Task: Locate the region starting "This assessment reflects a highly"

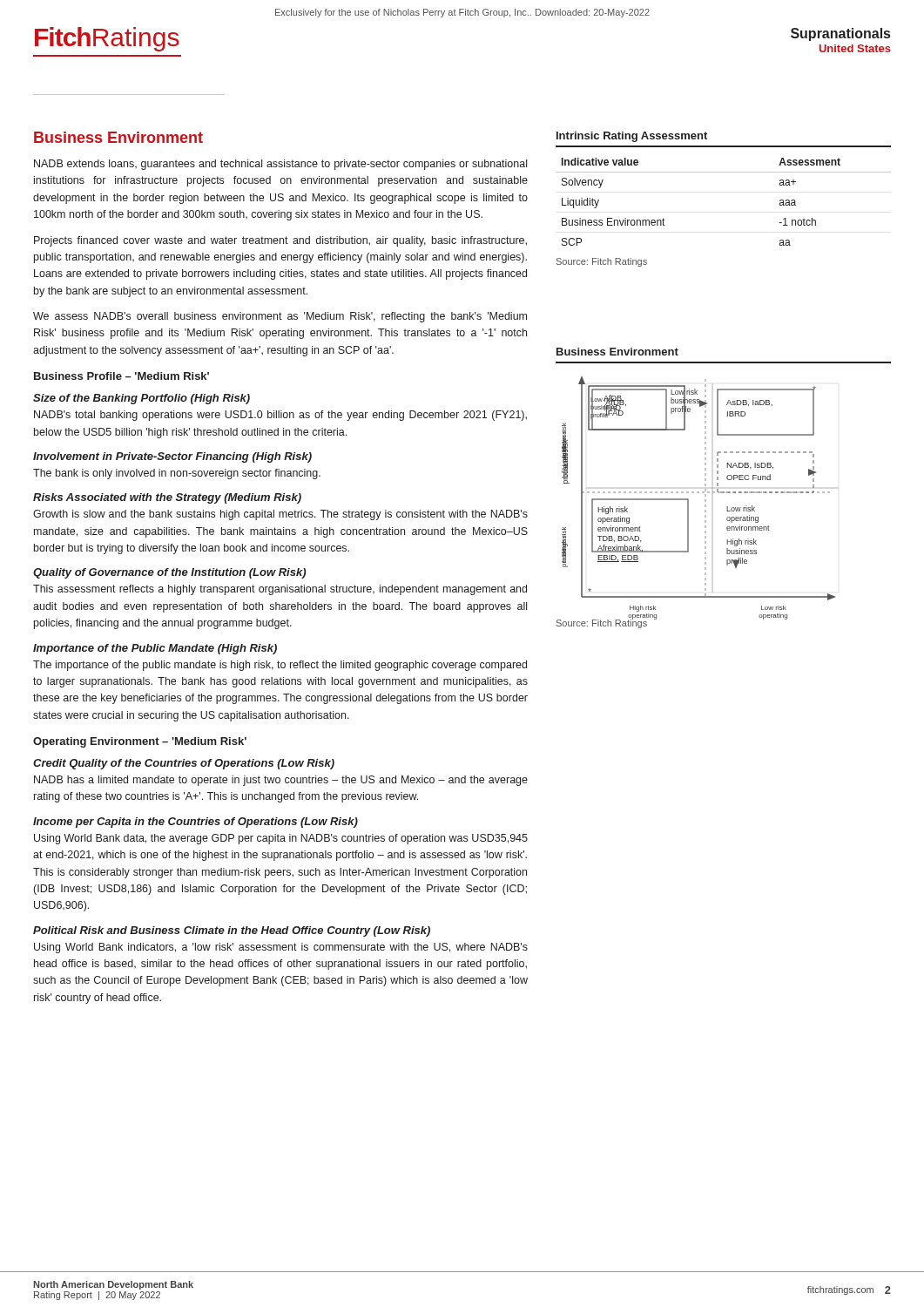Action: (x=280, y=606)
